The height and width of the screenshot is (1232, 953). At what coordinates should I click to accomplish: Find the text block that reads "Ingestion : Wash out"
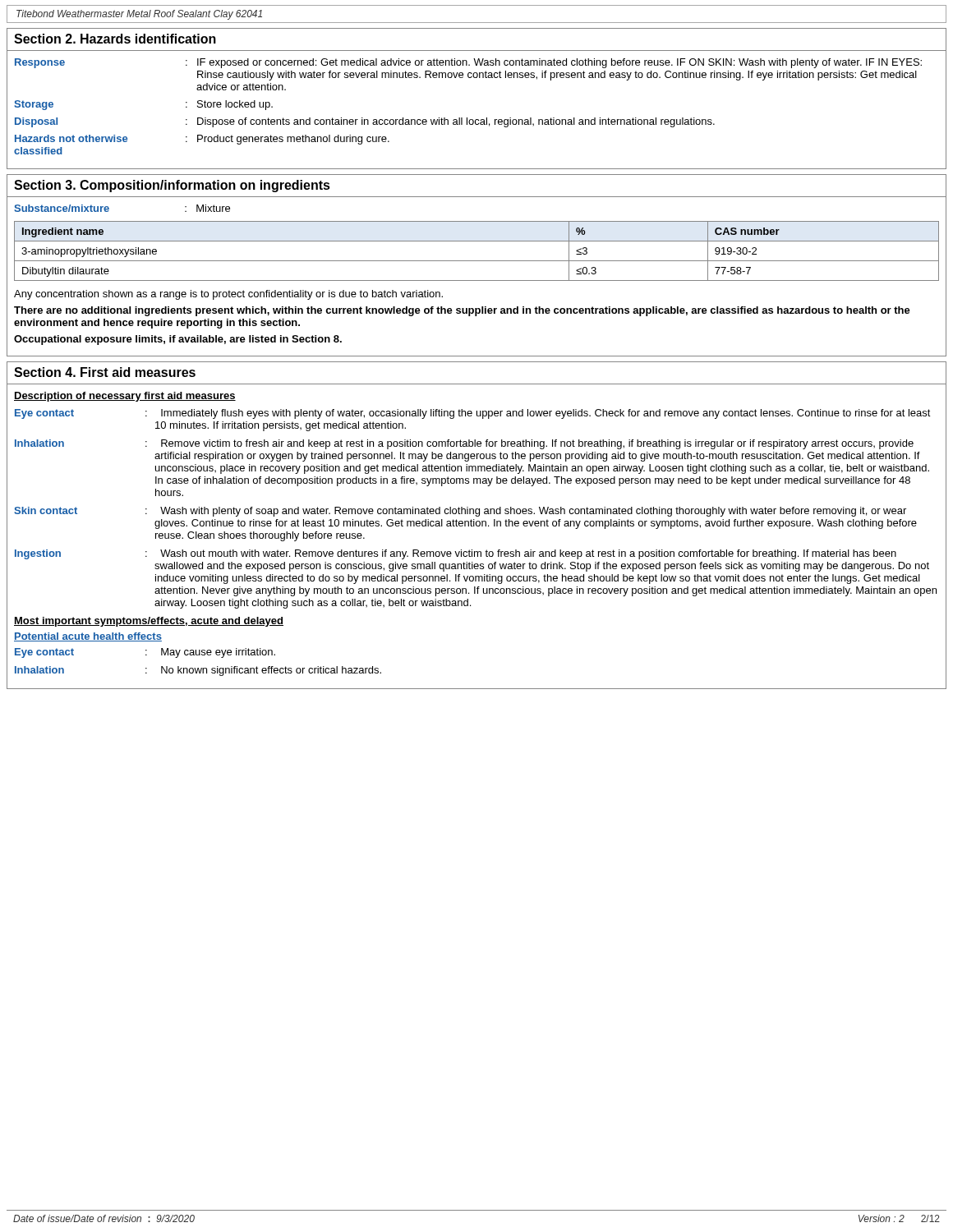pyautogui.click(x=476, y=578)
